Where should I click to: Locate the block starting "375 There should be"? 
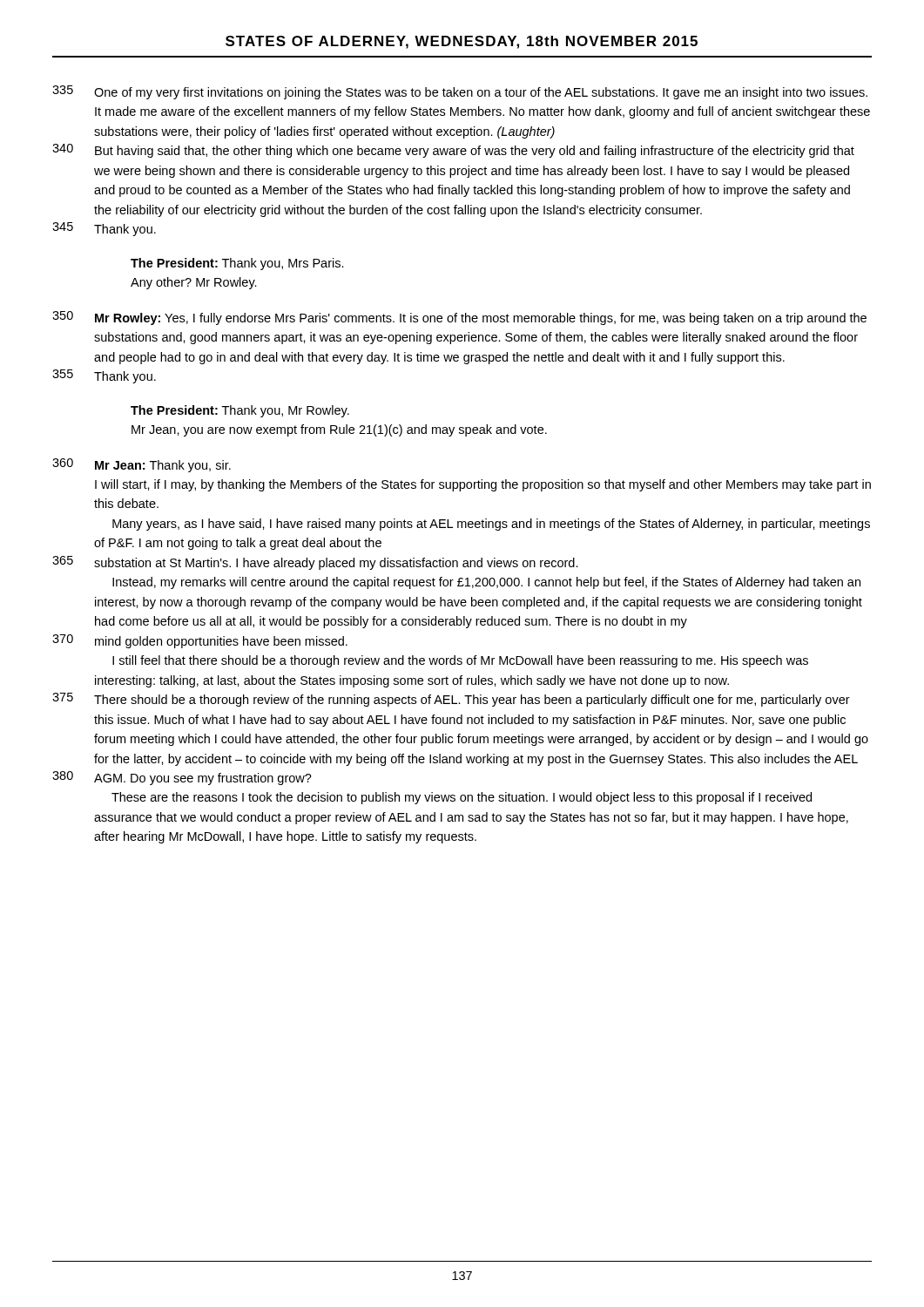[x=462, y=729]
